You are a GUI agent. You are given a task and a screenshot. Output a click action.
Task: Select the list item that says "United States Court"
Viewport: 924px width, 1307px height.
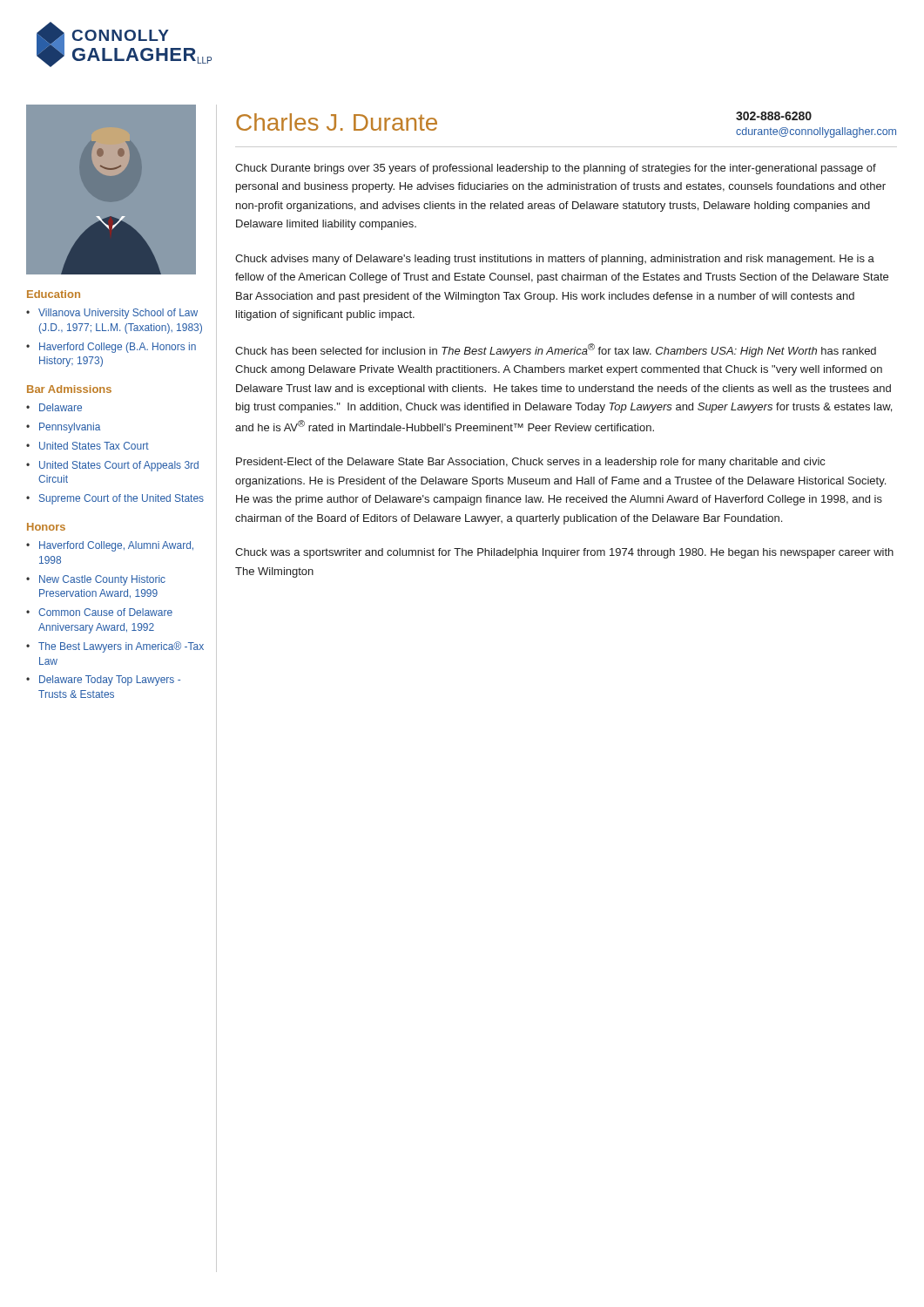coord(119,472)
